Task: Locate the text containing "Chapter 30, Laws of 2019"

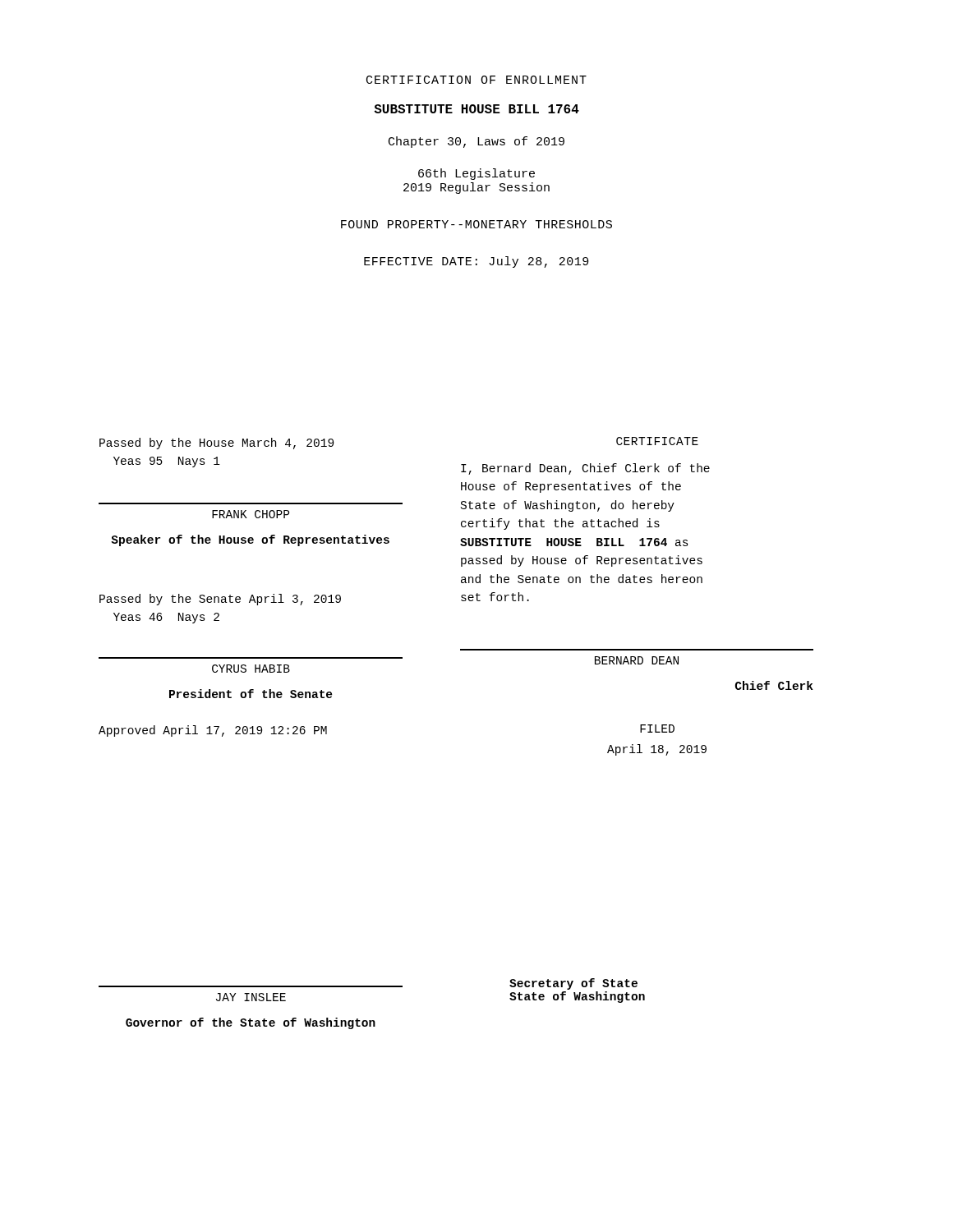Action: coord(476,142)
